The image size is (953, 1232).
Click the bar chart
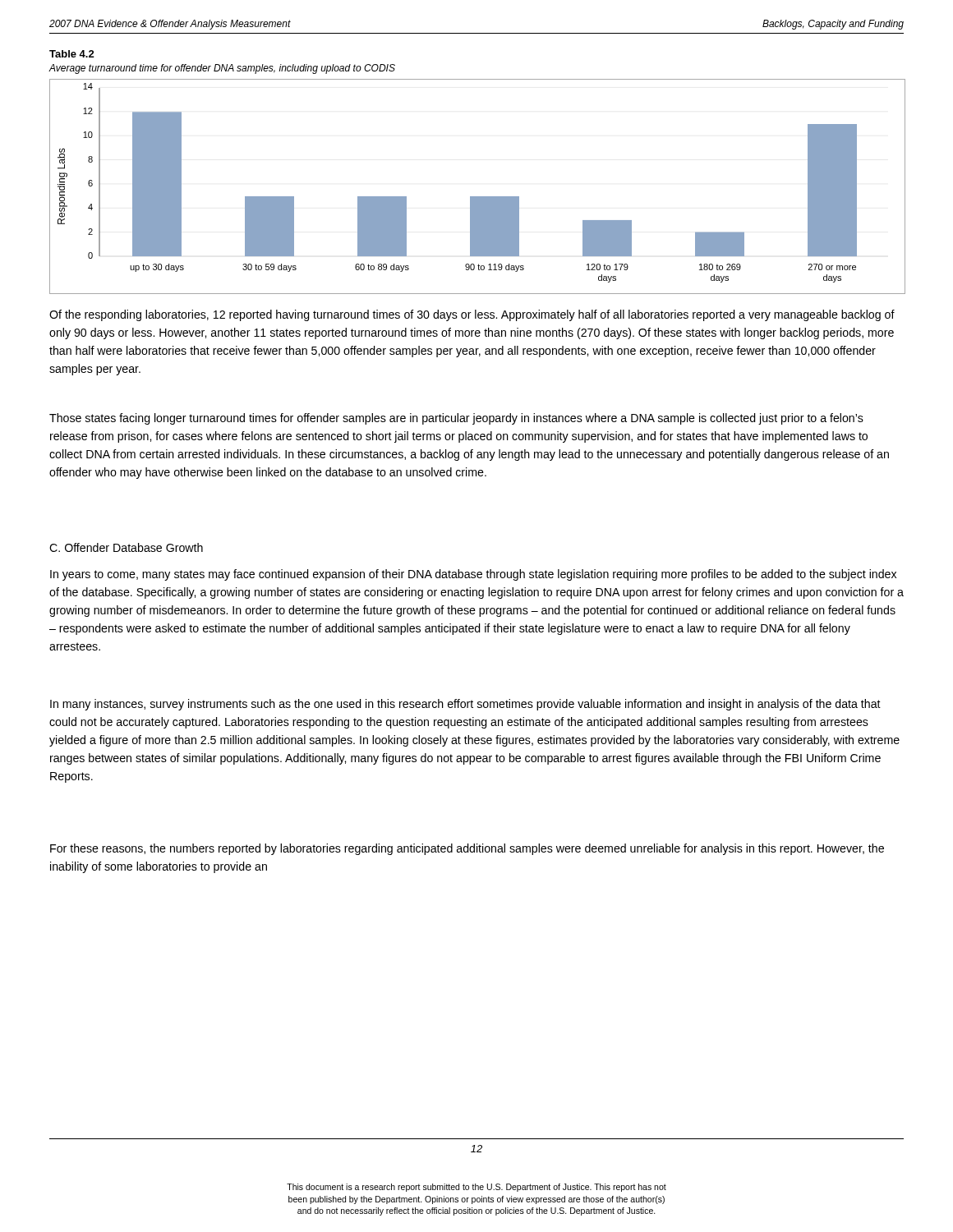click(x=476, y=186)
